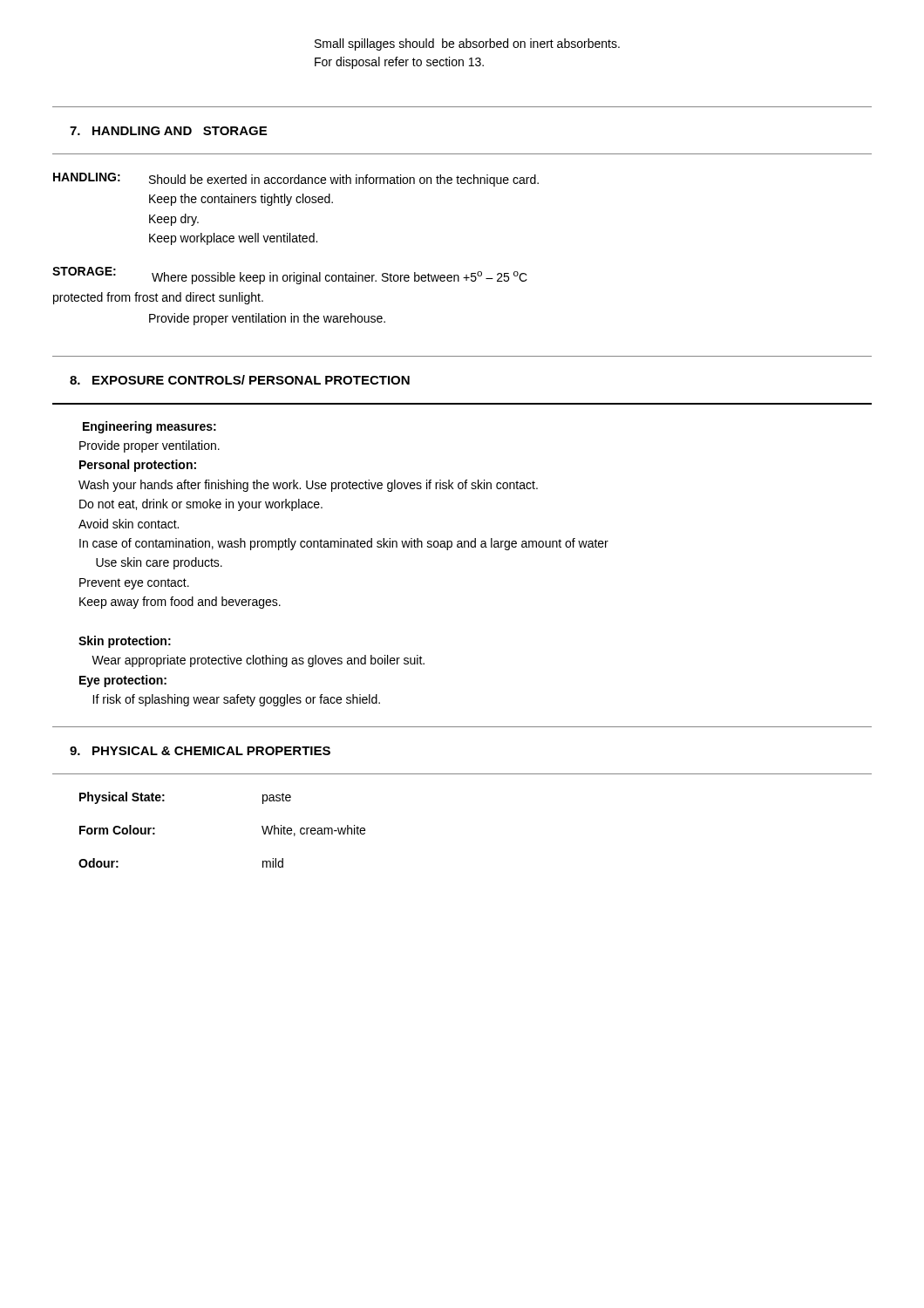Find the passage starting "STORAGE: Where possible keep"
Viewport: 924px width, 1308px height.
pyautogui.click(x=290, y=276)
